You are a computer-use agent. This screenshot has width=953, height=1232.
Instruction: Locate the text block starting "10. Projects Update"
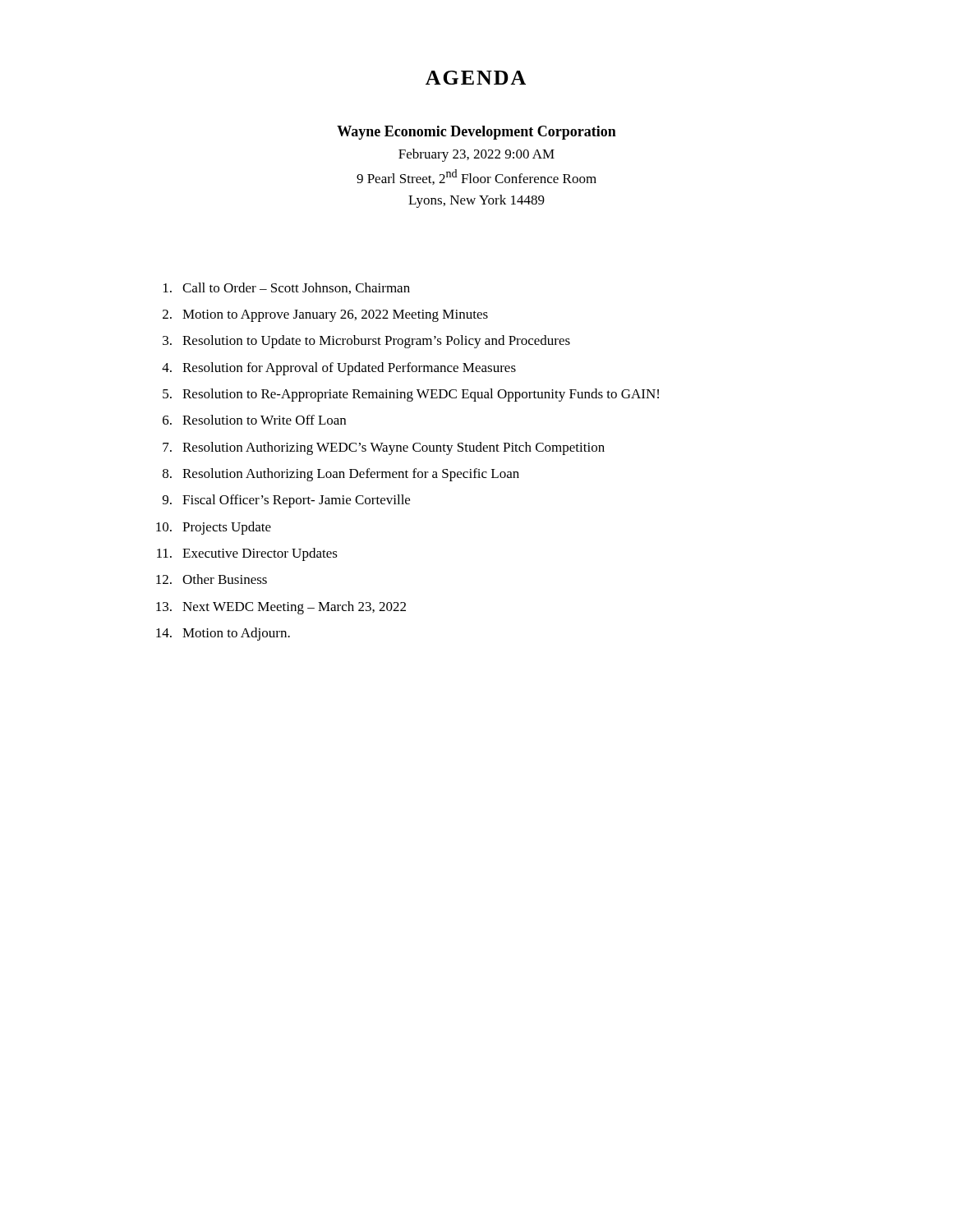pyautogui.click(x=201, y=527)
